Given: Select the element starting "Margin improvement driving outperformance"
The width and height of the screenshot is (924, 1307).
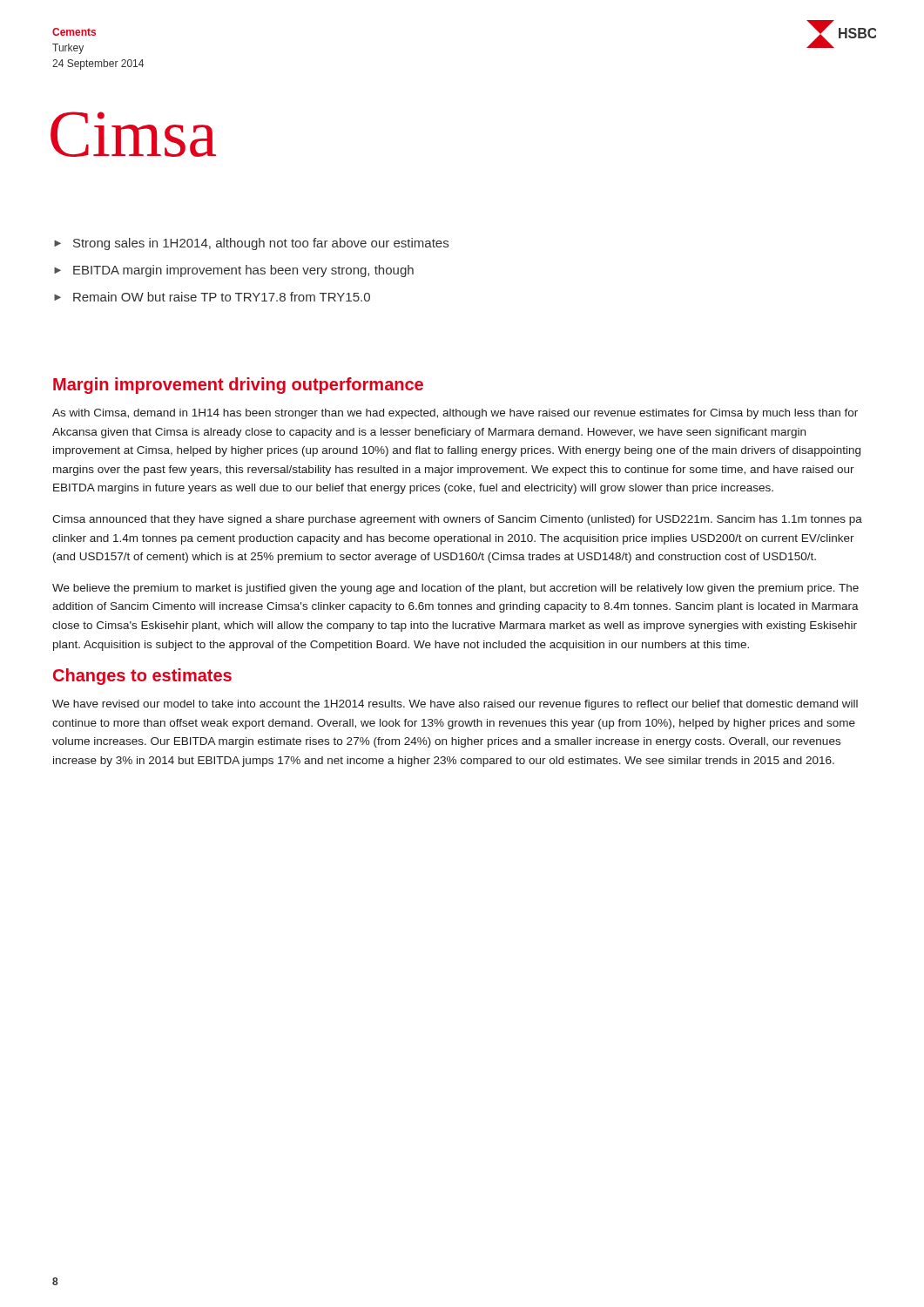Looking at the screenshot, I should (x=238, y=384).
